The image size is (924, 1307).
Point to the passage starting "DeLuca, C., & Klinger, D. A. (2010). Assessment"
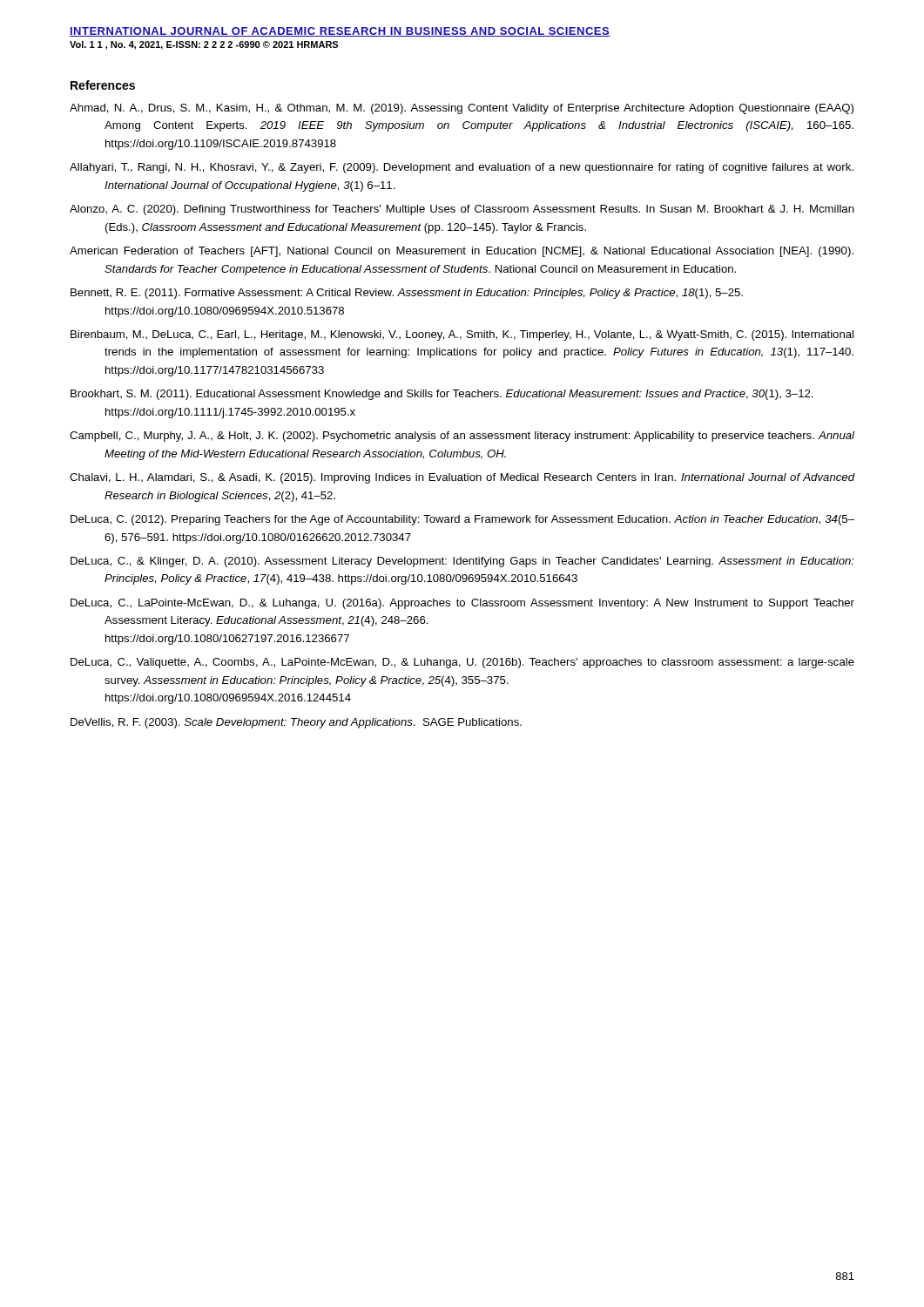(462, 570)
